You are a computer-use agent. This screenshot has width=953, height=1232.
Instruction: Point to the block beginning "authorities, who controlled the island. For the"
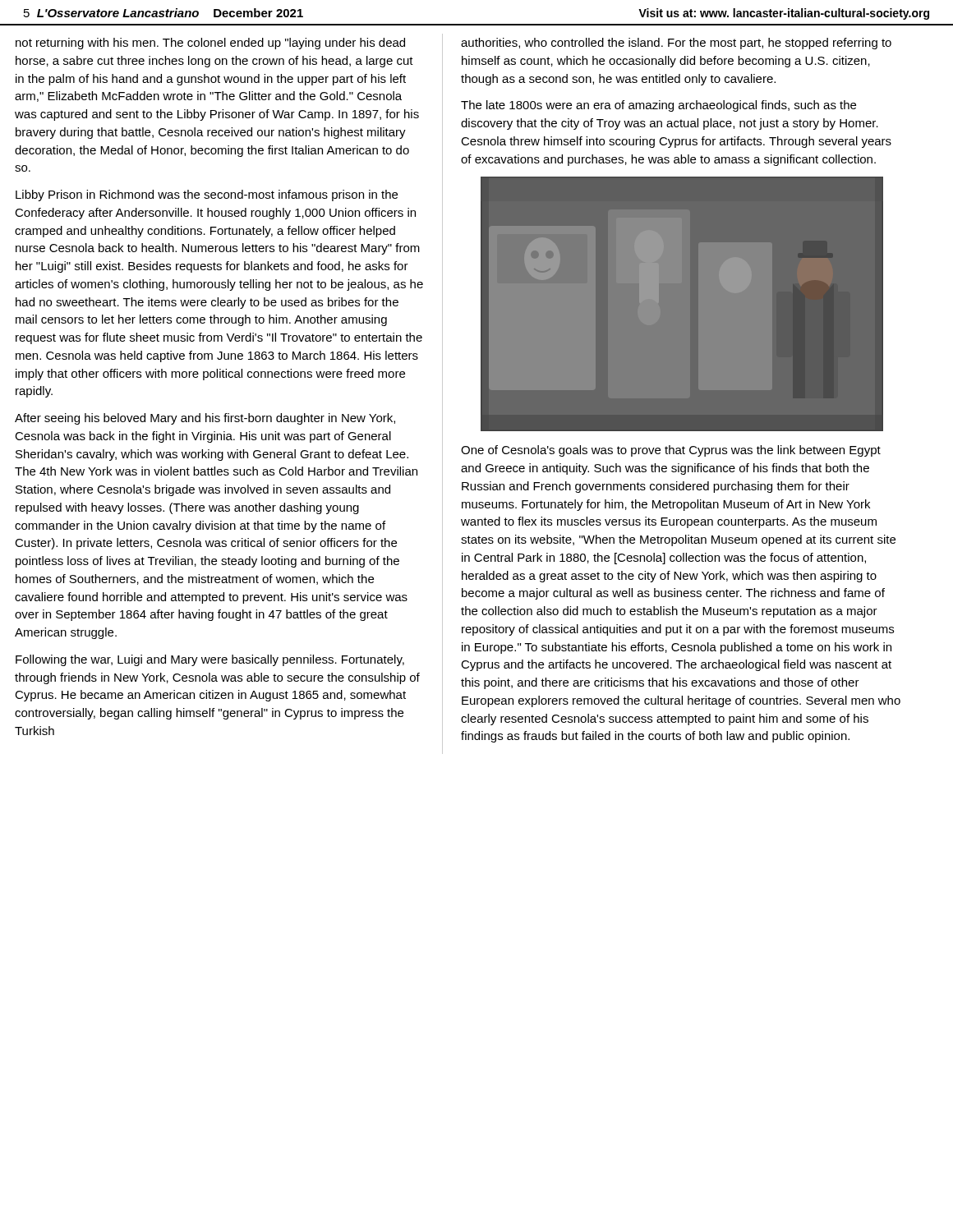[x=676, y=60]
